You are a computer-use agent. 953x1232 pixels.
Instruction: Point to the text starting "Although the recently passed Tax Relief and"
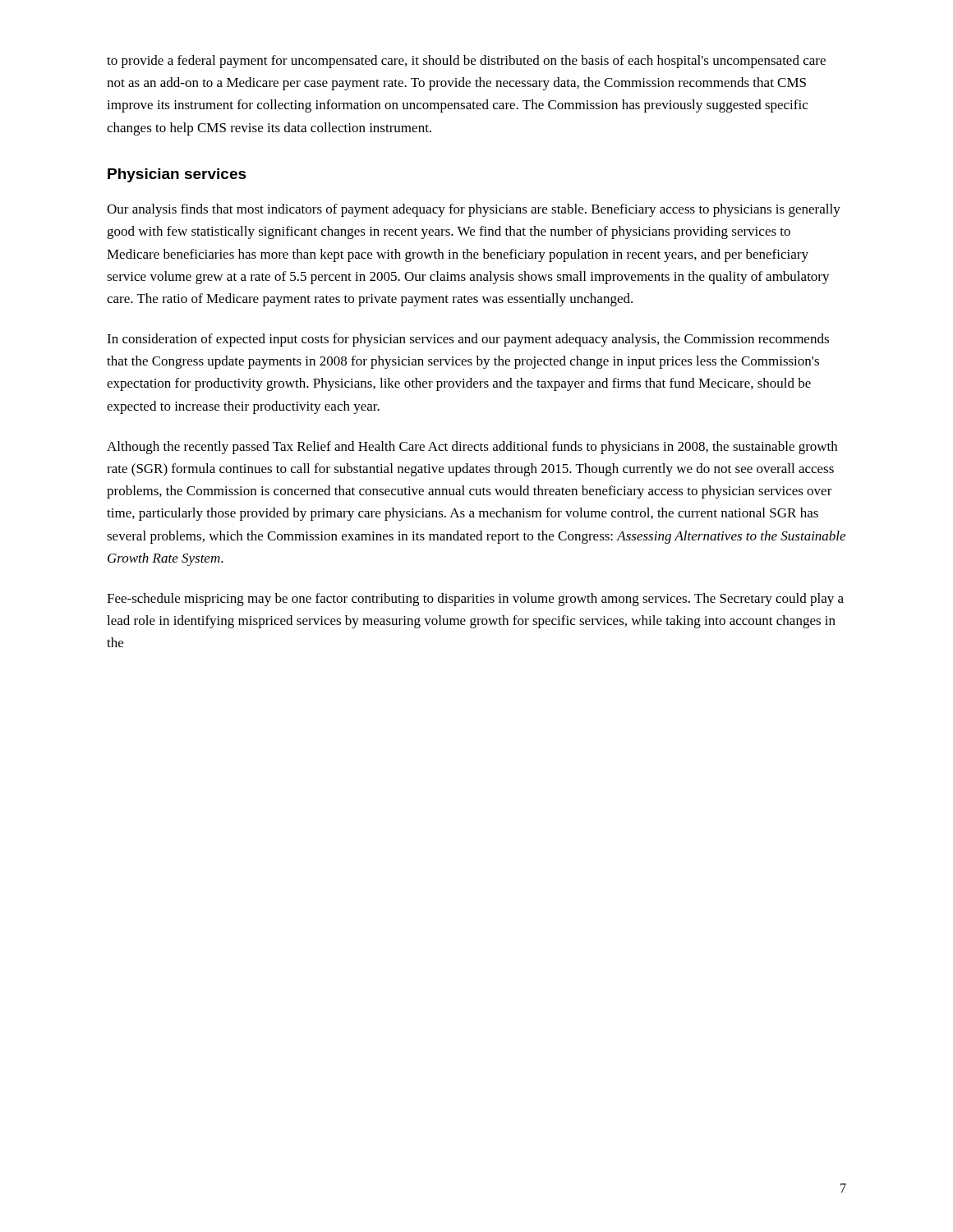[476, 502]
